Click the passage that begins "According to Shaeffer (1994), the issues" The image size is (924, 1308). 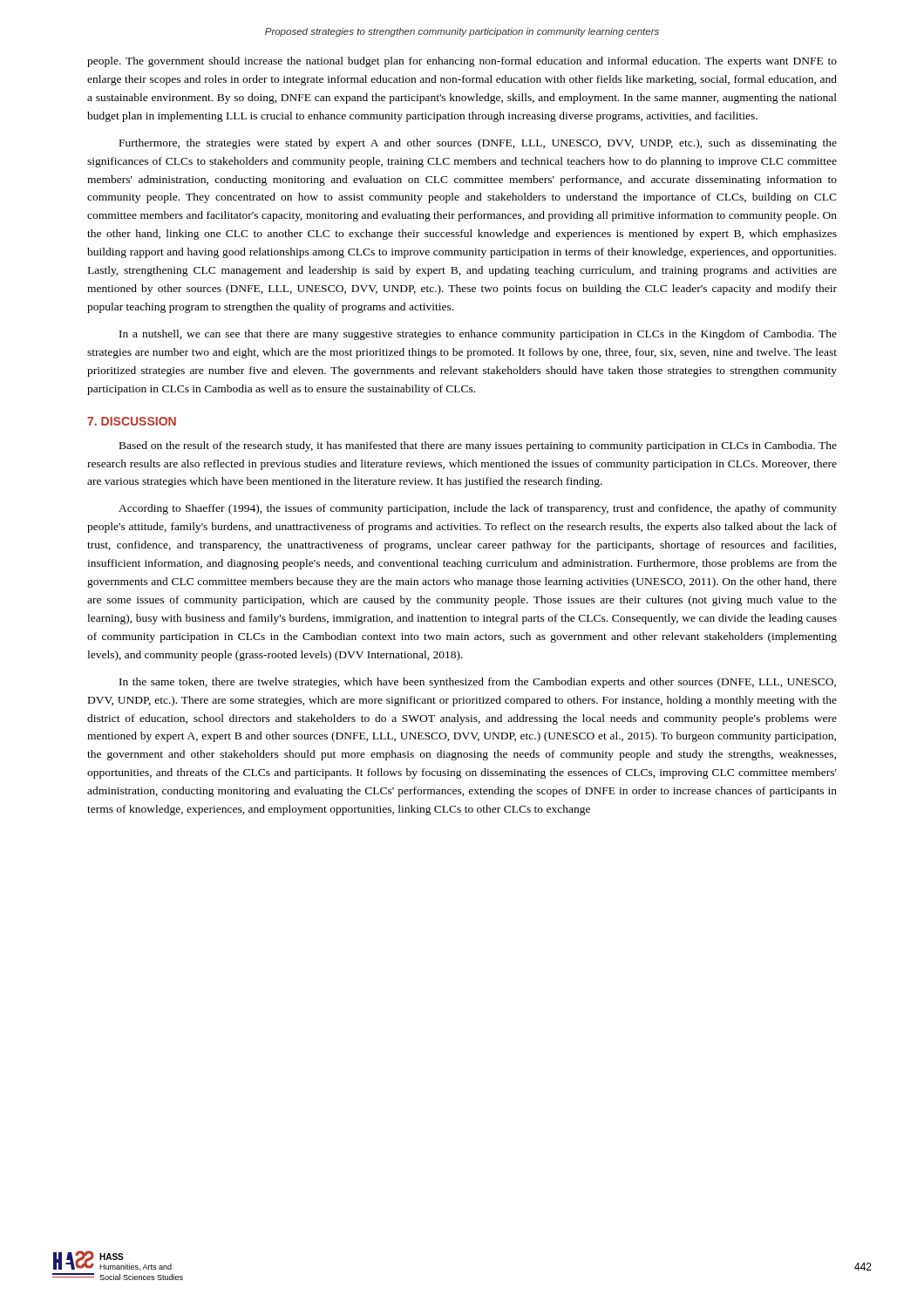[x=462, y=582]
